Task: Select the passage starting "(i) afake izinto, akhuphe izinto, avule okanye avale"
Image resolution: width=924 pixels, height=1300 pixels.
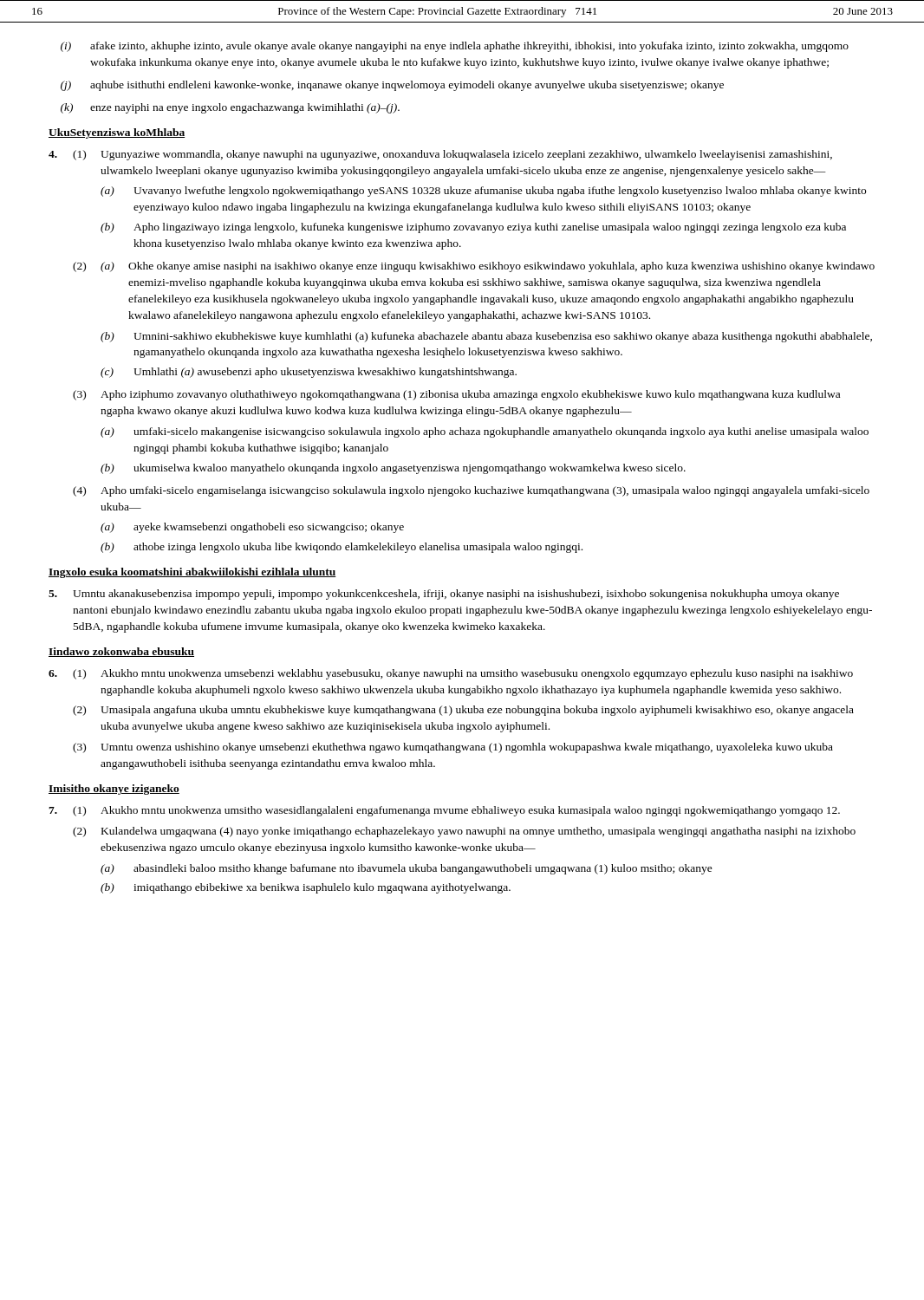Action: click(x=462, y=55)
